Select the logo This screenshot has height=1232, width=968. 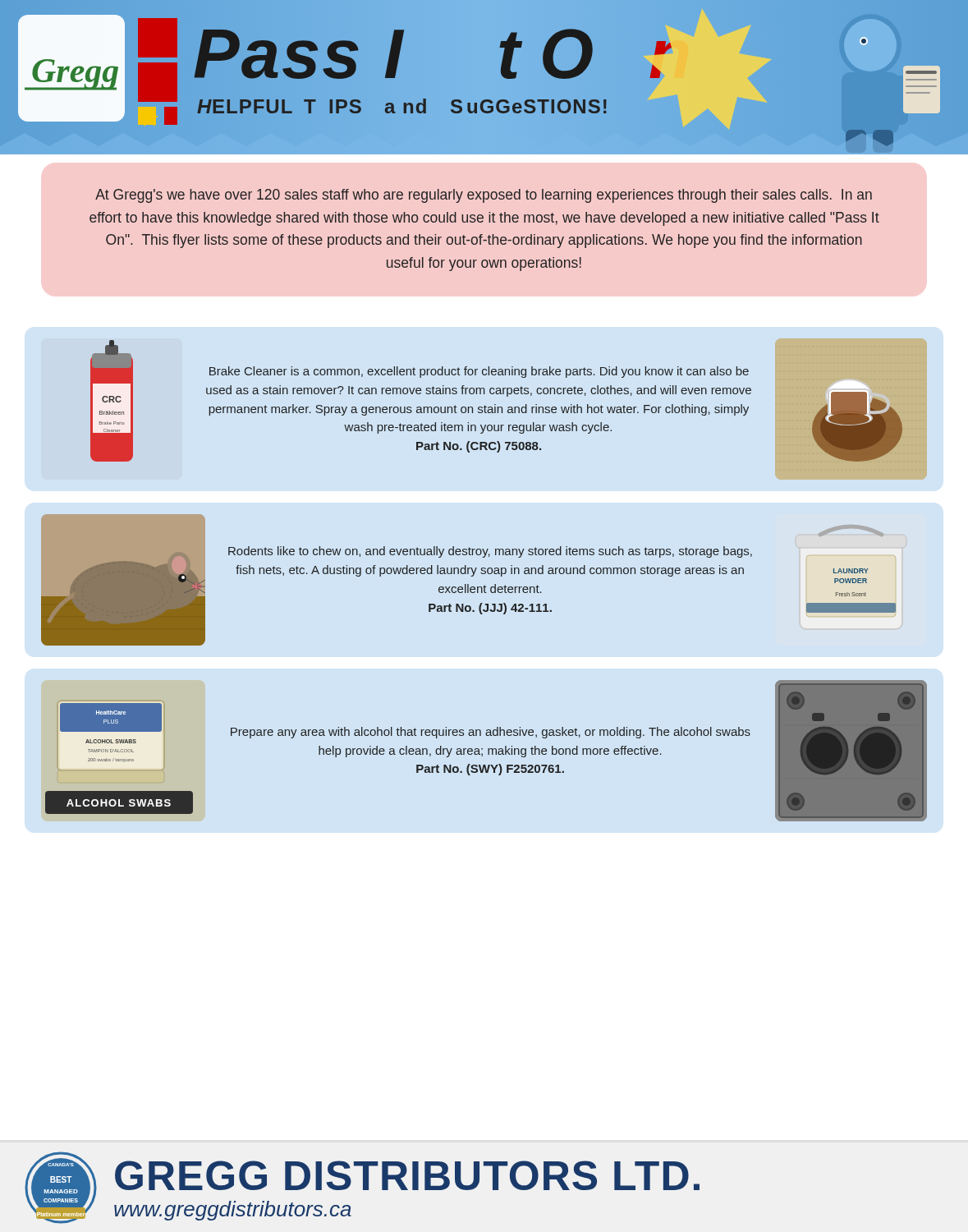click(x=61, y=1187)
